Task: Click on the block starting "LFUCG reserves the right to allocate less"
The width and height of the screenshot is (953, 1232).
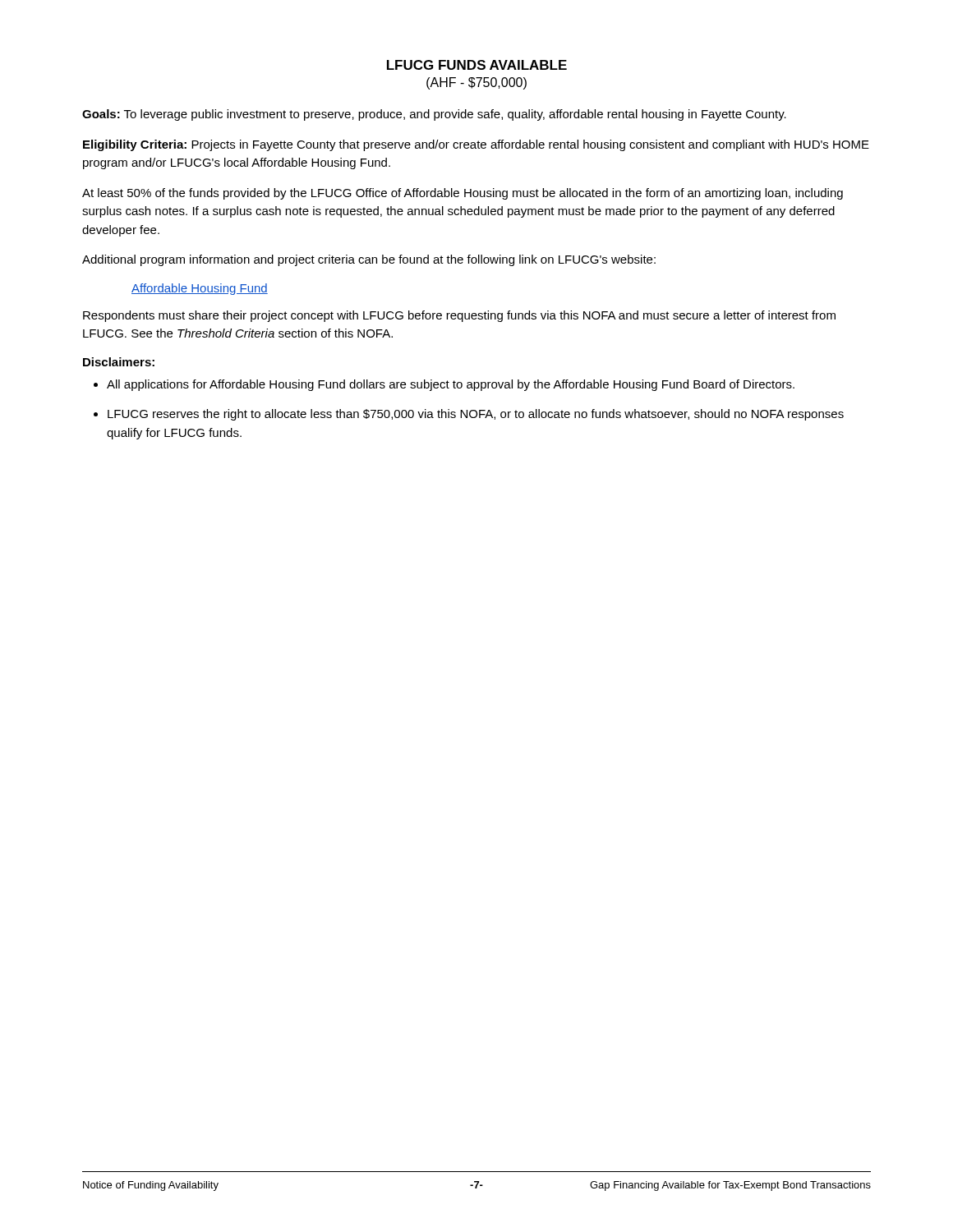Action: [476, 423]
